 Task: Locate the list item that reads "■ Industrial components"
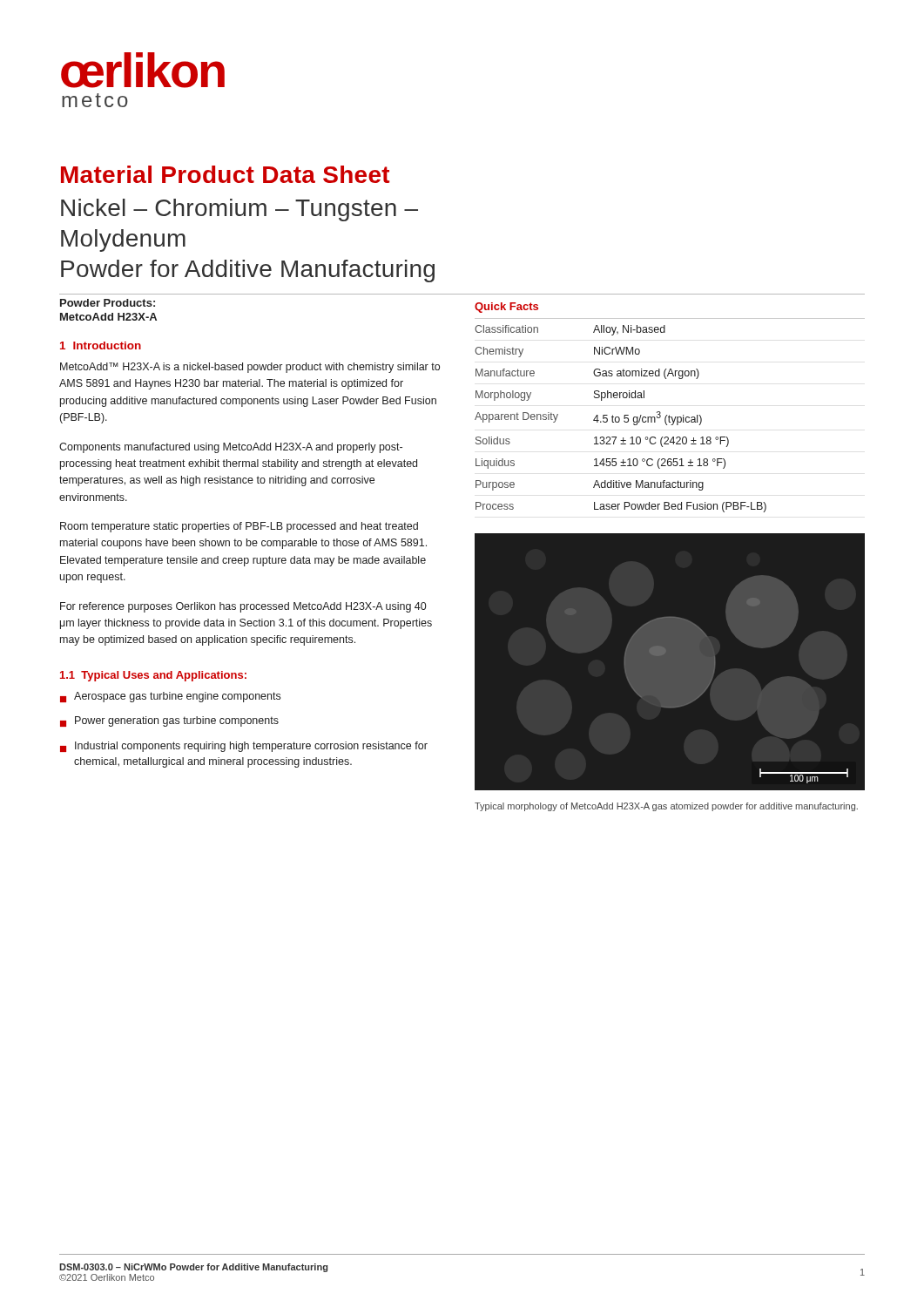(x=251, y=754)
